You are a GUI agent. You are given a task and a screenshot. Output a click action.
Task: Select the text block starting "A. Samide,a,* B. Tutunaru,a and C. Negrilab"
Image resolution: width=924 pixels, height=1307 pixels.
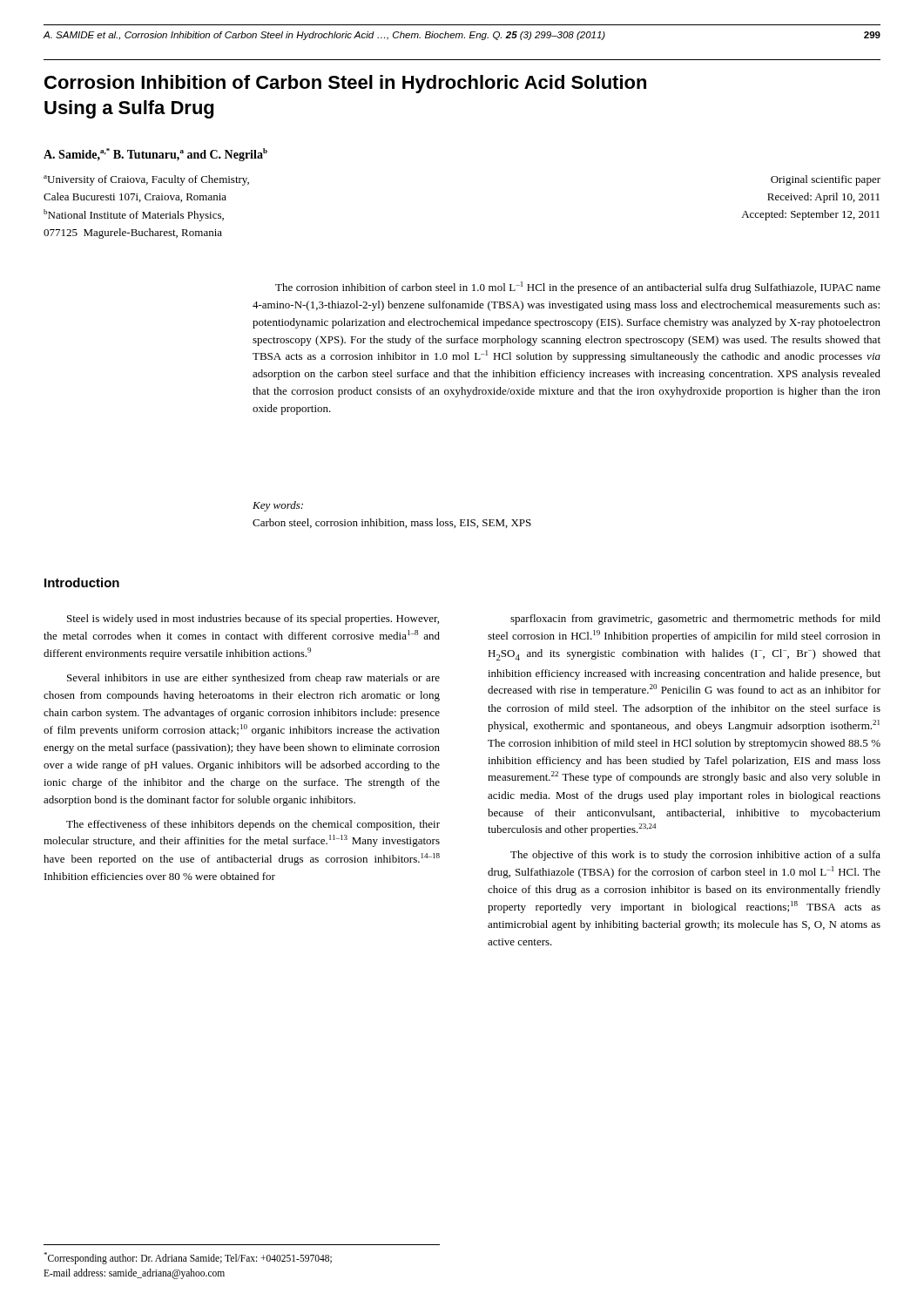point(155,154)
